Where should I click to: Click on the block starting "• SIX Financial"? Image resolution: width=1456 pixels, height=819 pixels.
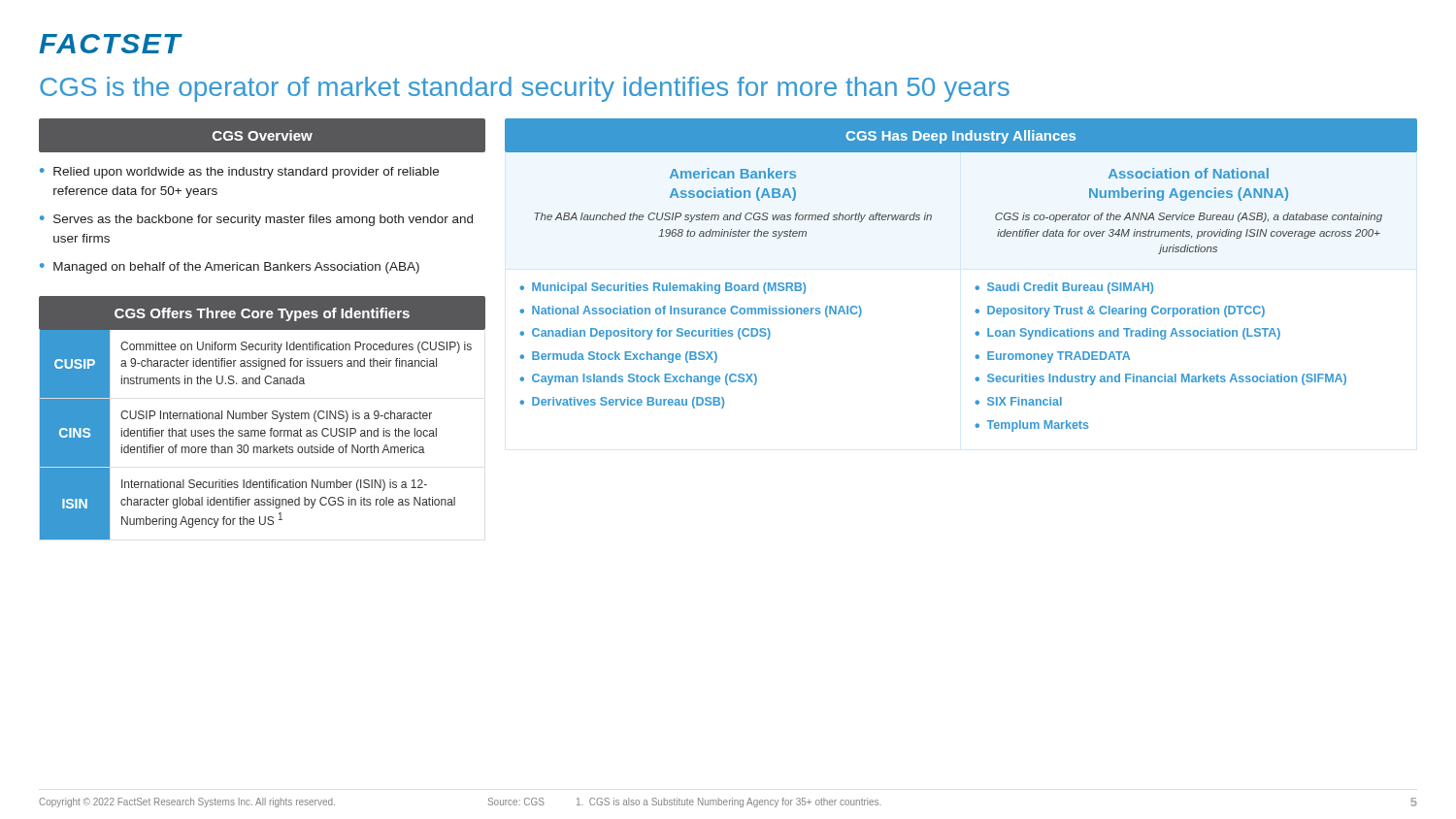(1018, 402)
